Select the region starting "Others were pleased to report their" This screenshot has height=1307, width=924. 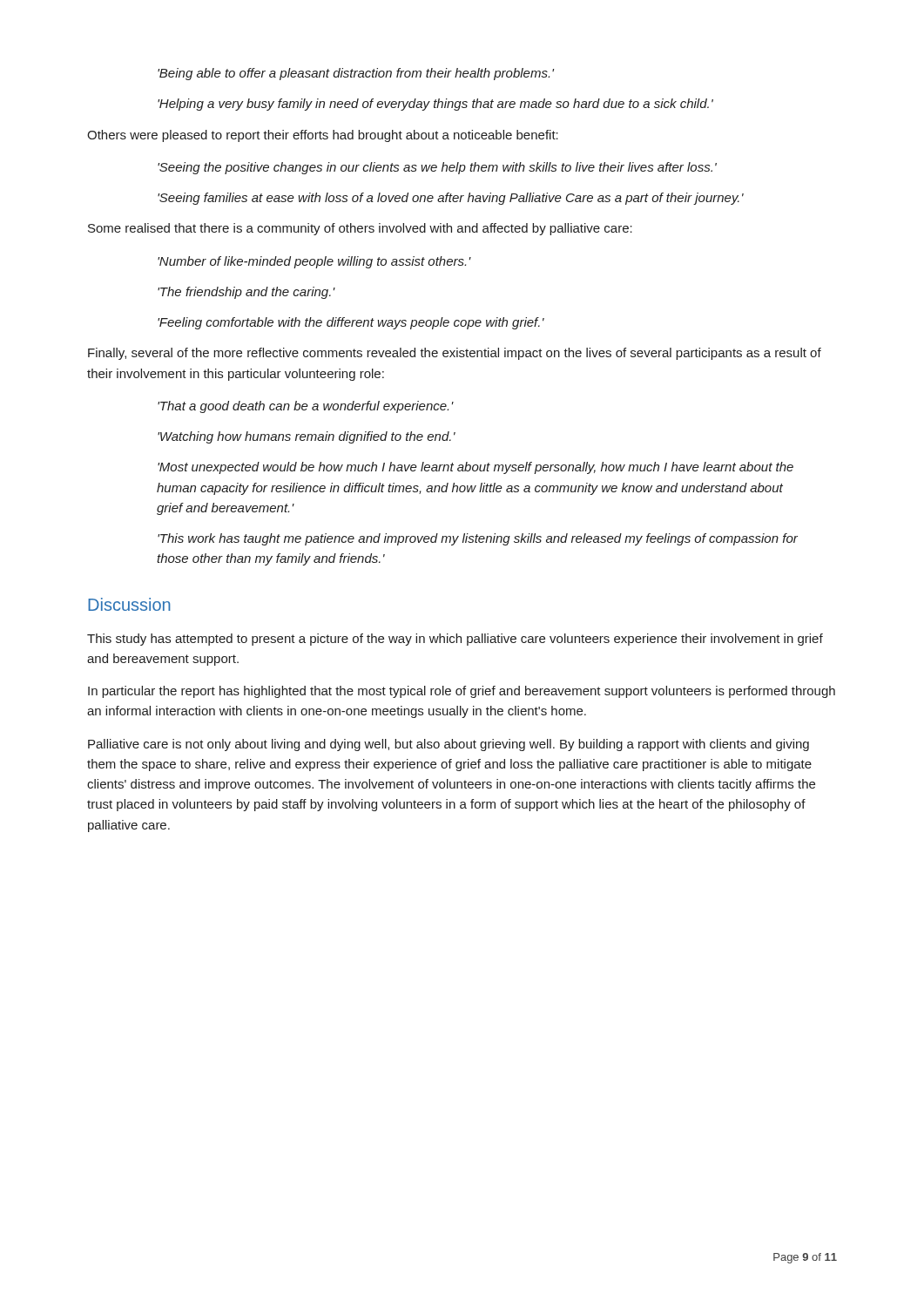[462, 134]
